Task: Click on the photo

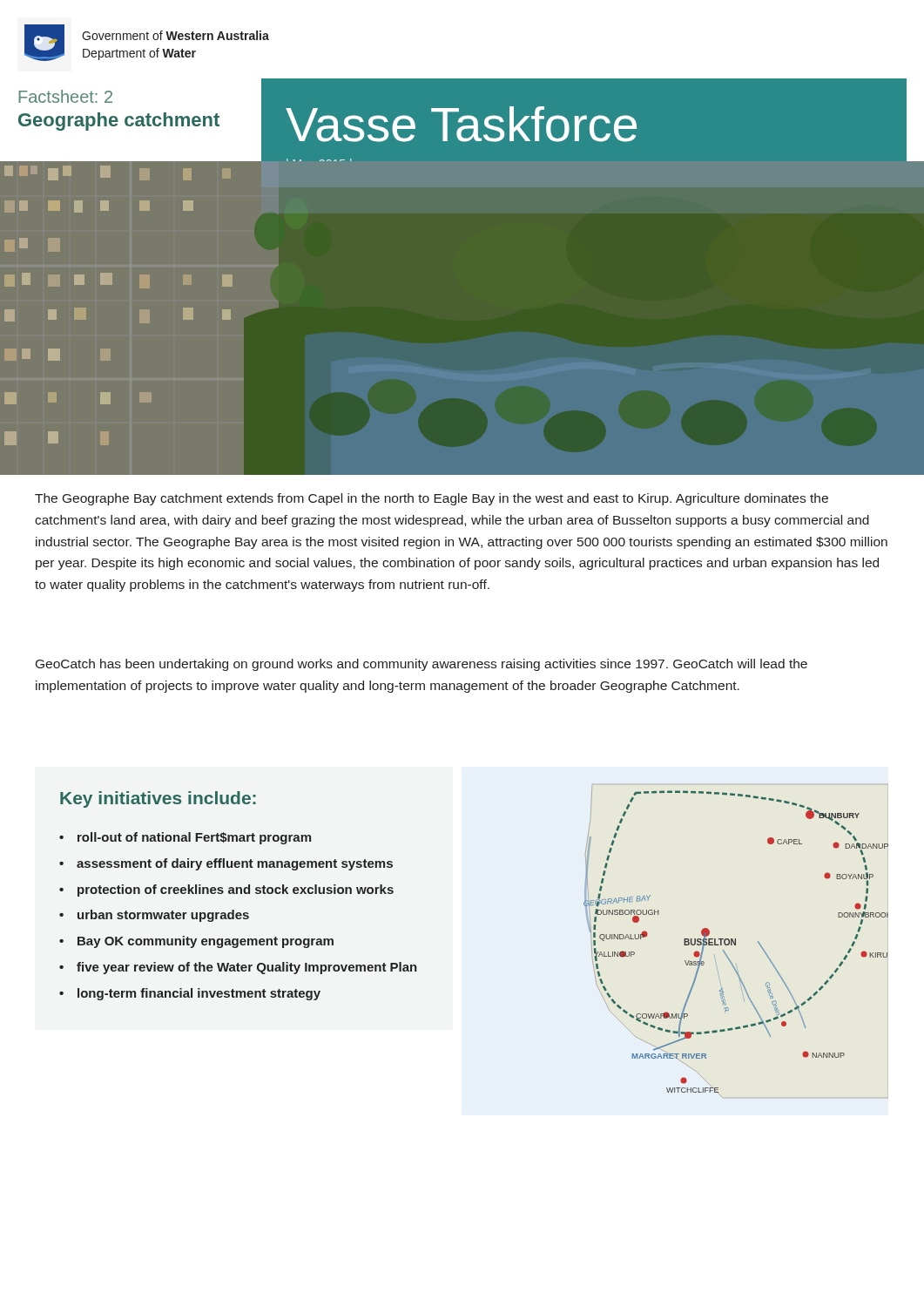Action: pos(462,318)
